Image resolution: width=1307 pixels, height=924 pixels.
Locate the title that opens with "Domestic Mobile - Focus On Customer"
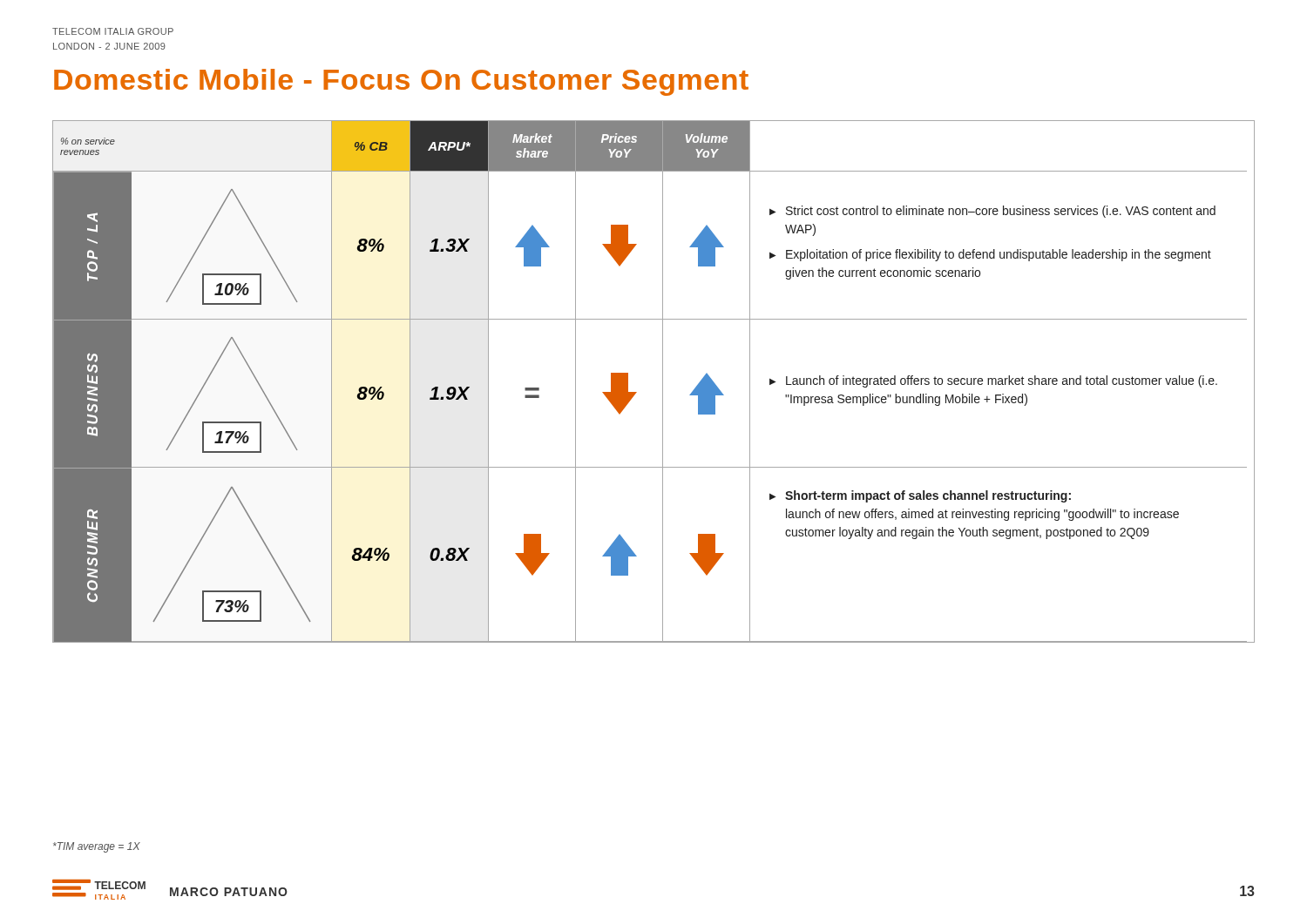tap(401, 79)
